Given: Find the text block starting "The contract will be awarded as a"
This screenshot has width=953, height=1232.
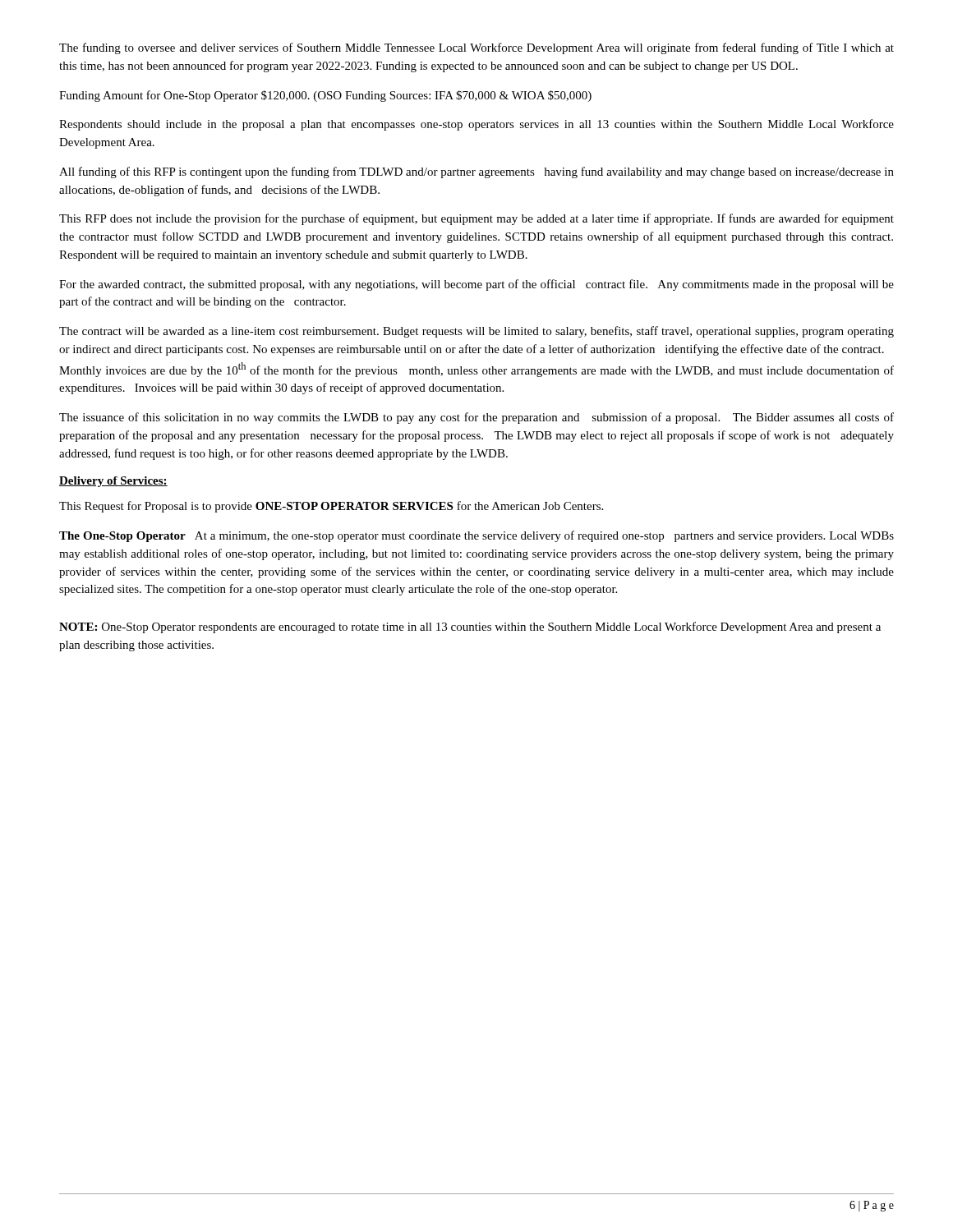Looking at the screenshot, I should point(476,359).
